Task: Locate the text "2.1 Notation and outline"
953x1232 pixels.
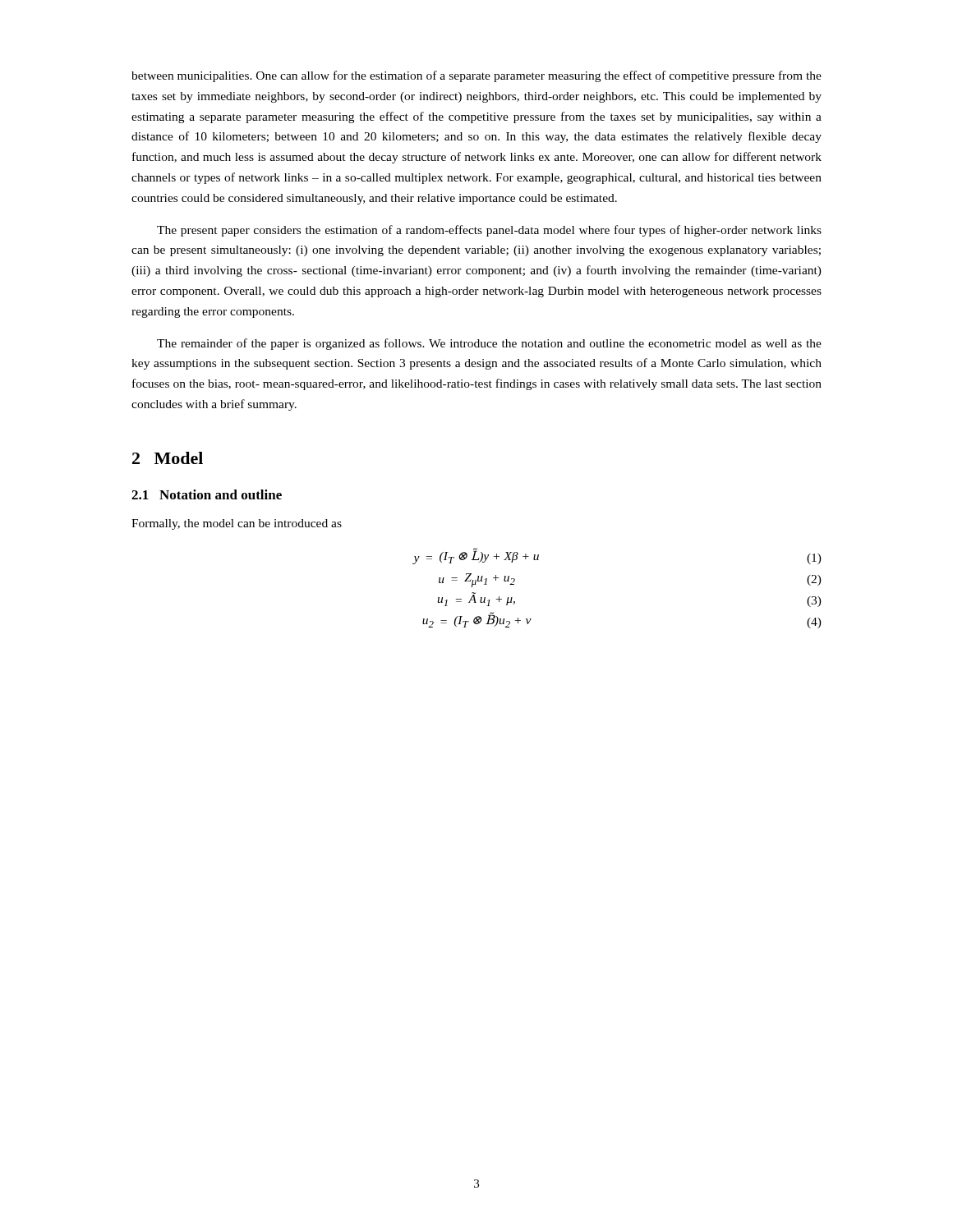Action: (207, 495)
